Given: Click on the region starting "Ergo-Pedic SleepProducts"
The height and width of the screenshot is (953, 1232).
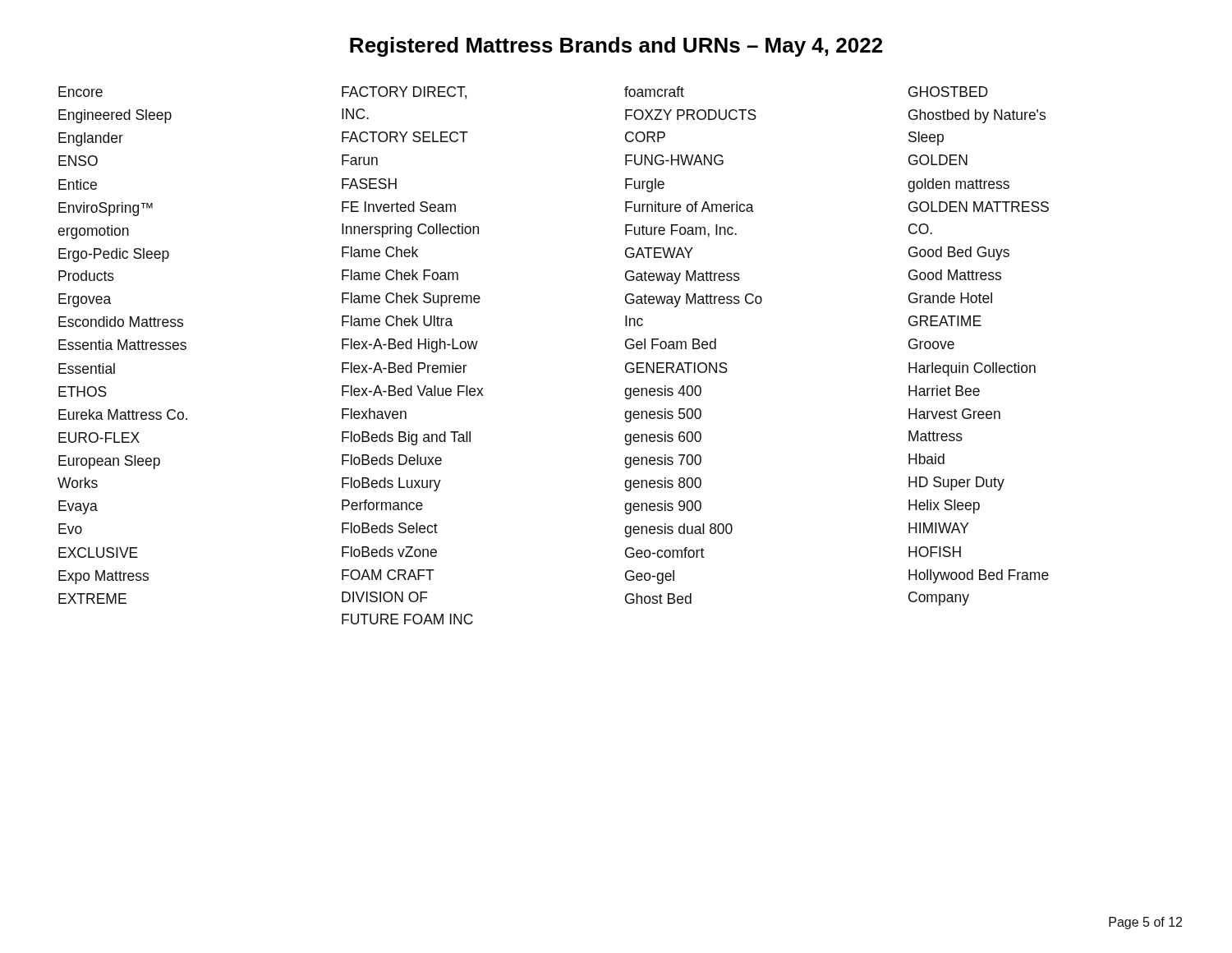Looking at the screenshot, I should [113, 265].
